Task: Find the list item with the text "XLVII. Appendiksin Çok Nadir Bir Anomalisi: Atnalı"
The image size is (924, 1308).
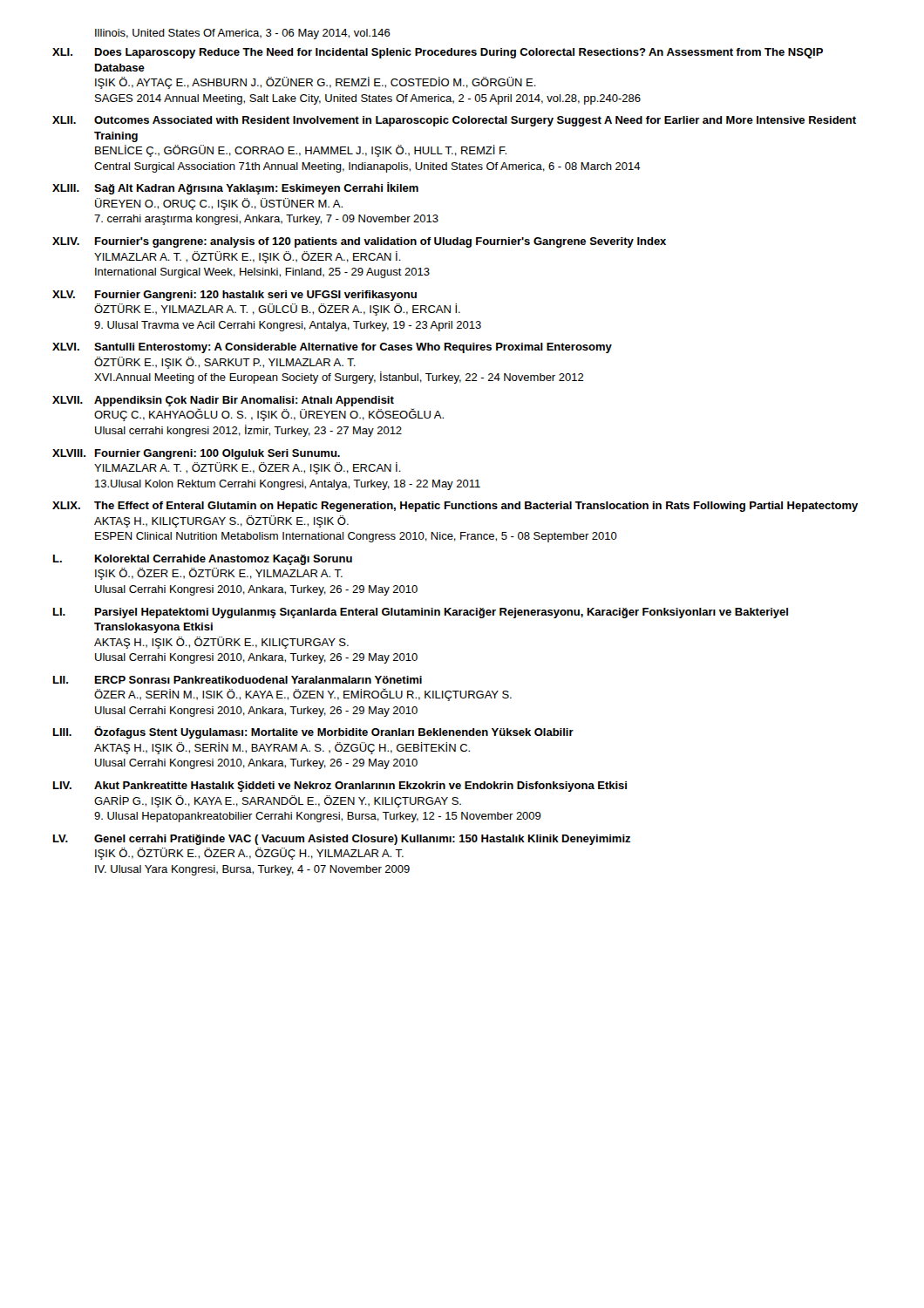Action: (x=223, y=401)
